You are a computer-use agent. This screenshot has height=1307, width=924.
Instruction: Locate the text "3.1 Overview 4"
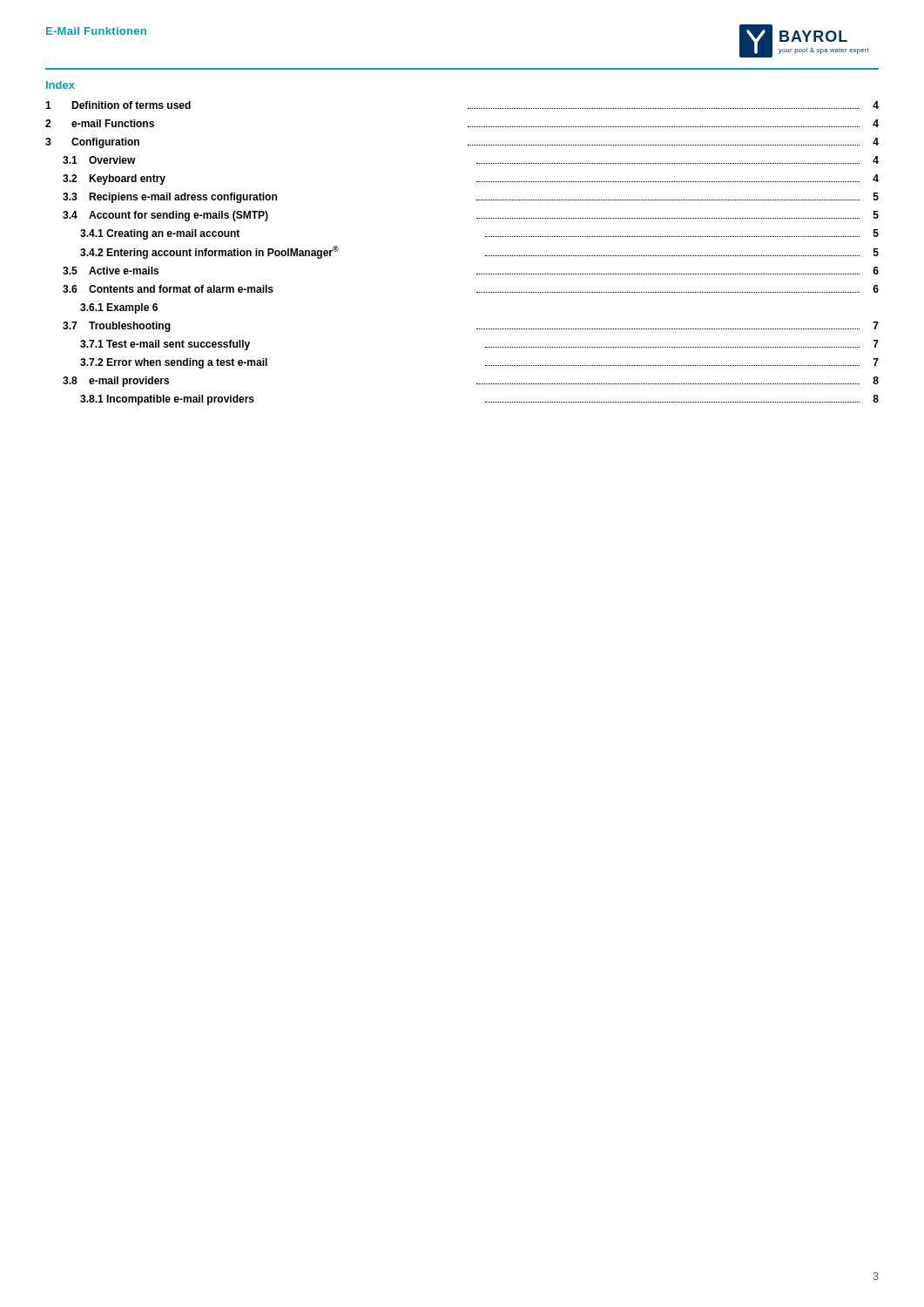pyautogui.click(x=471, y=161)
